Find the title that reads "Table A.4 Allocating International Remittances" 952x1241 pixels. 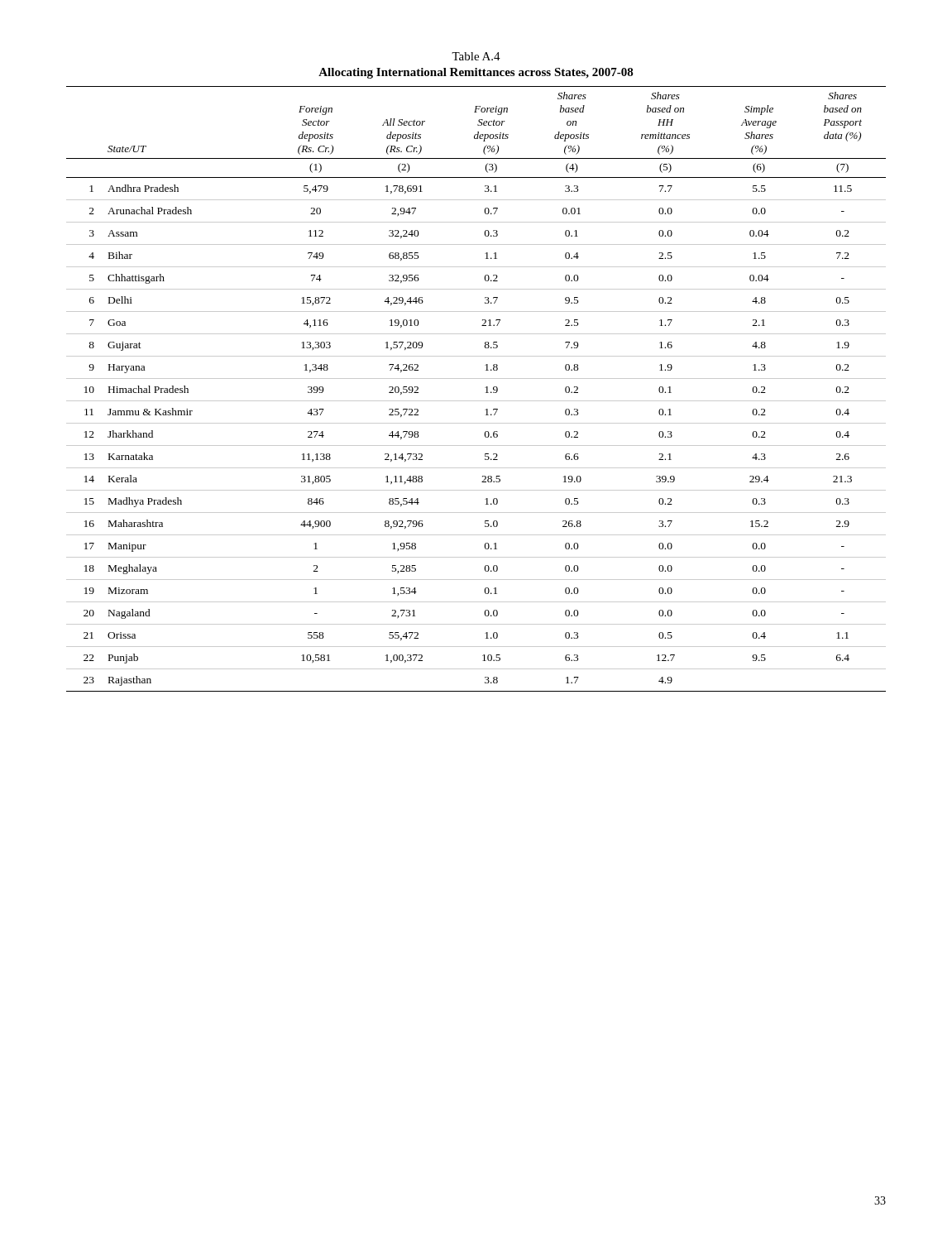point(476,65)
